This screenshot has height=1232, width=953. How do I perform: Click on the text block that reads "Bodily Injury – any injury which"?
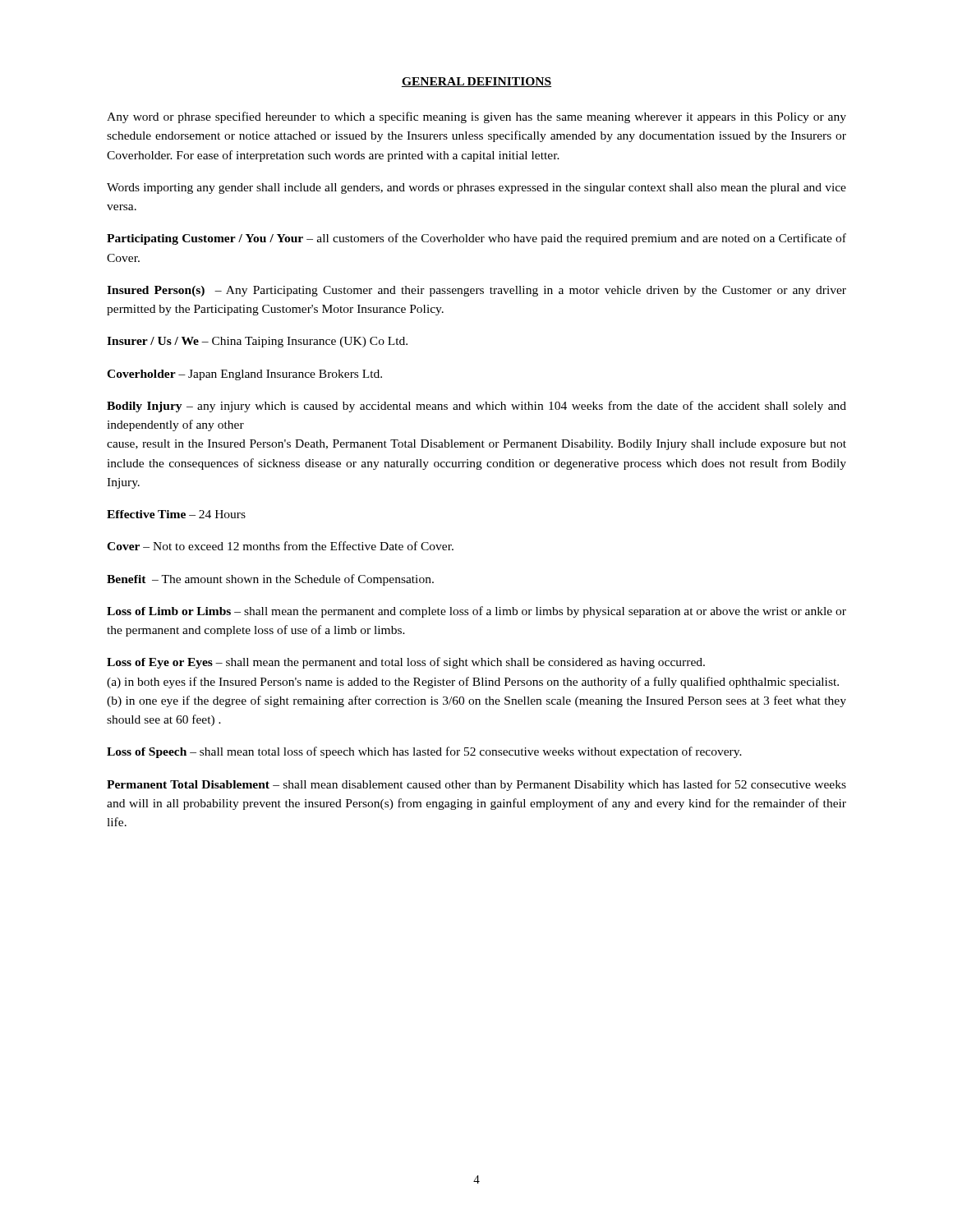[x=476, y=443]
